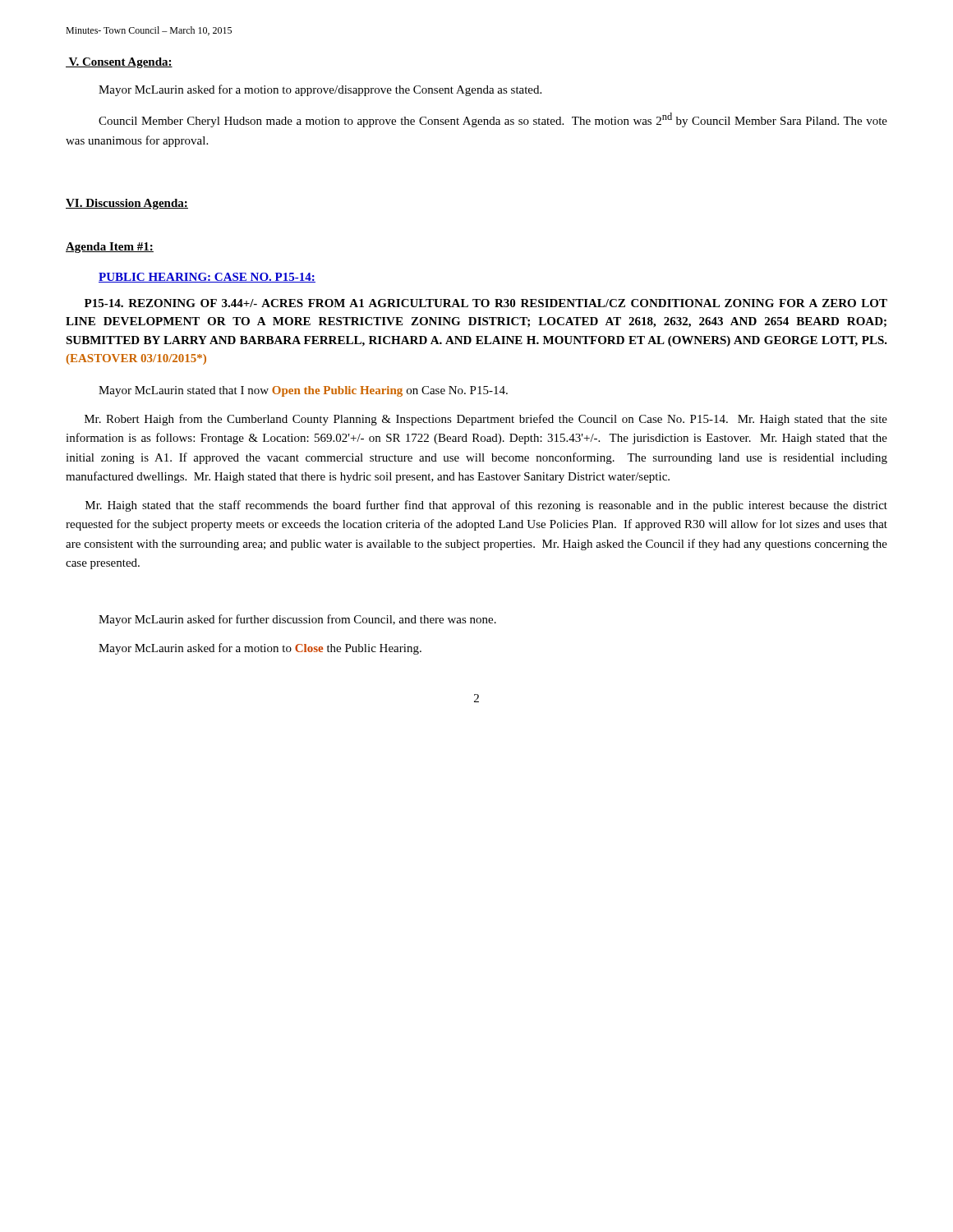This screenshot has width=953, height=1232.
Task: Click on the element starting "Mr. Robert Haigh"
Action: (476, 448)
